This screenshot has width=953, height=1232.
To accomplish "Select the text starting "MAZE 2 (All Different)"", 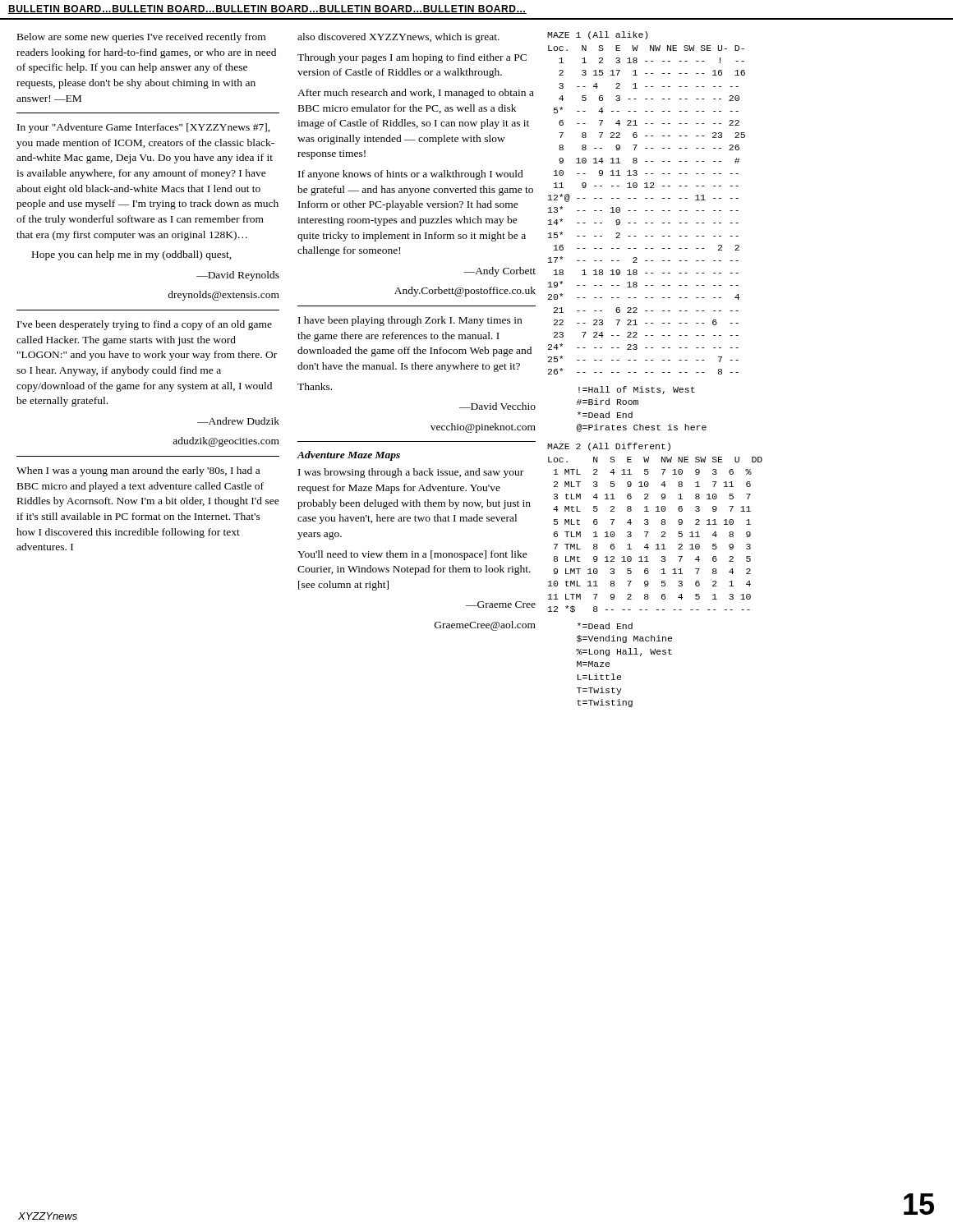I will click(x=609, y=446).
